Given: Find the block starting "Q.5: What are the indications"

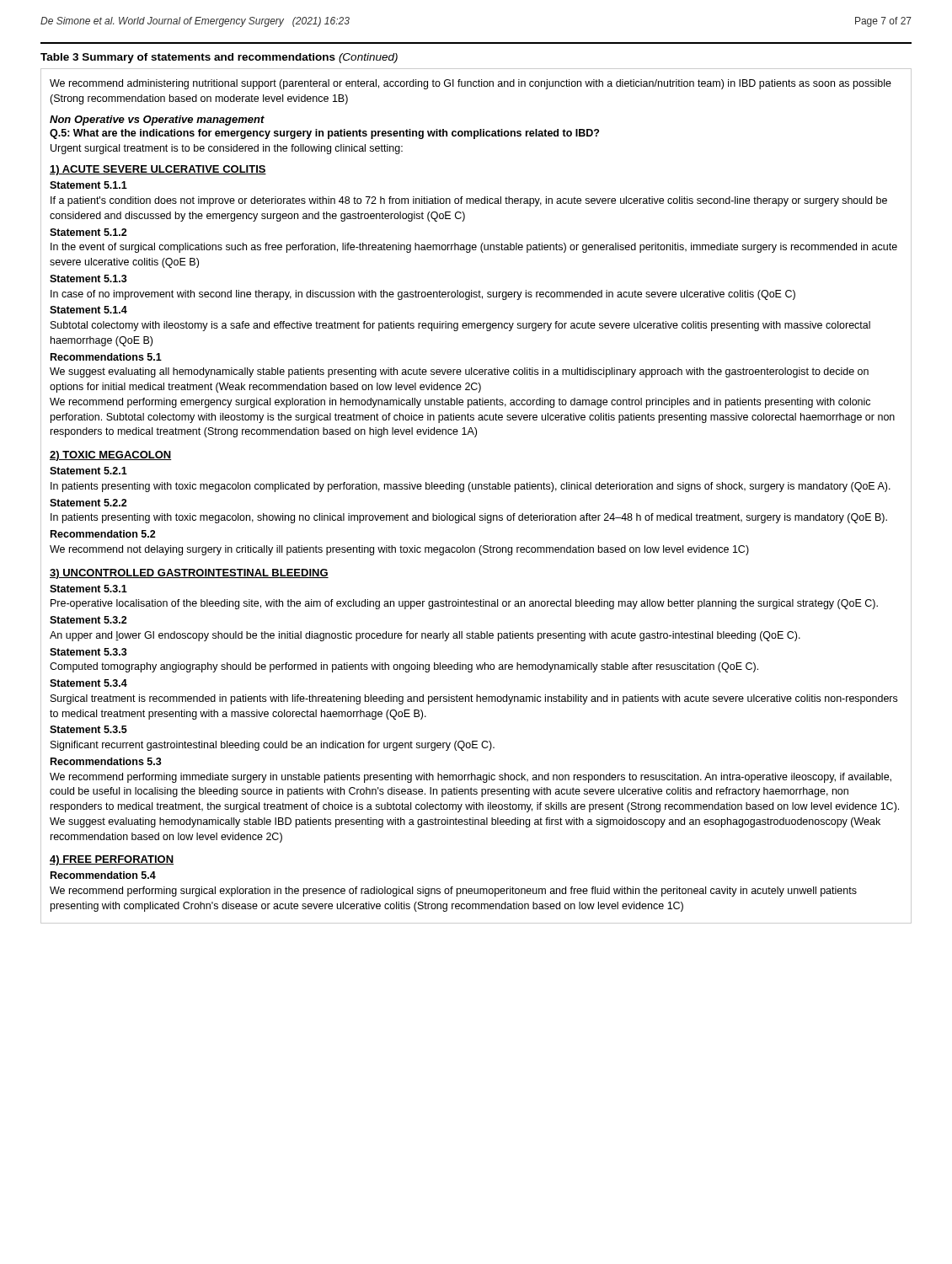Looking at the screenshot, I should pos(325,133).
